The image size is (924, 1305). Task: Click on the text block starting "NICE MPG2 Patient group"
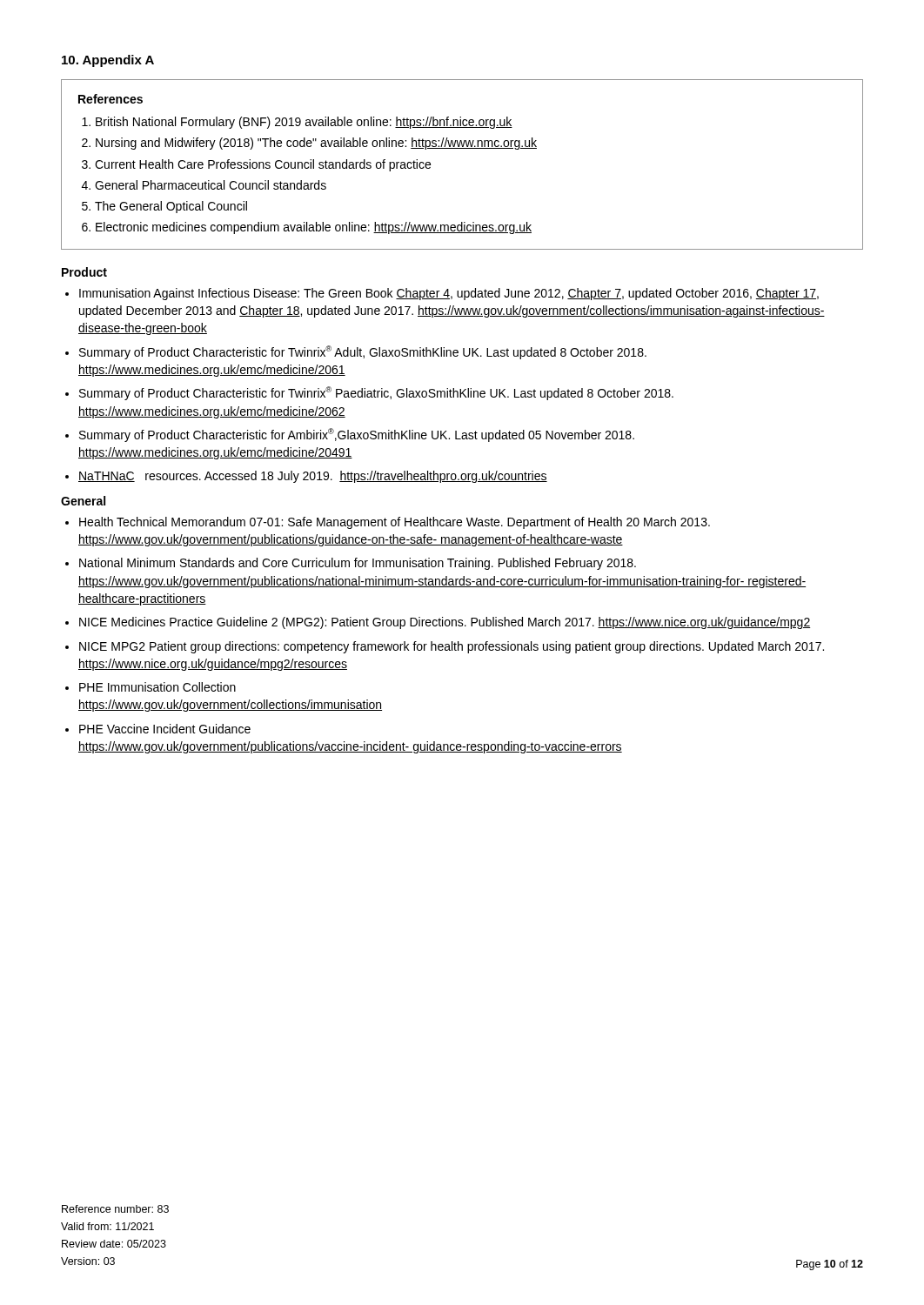click(x=452, y=655)
